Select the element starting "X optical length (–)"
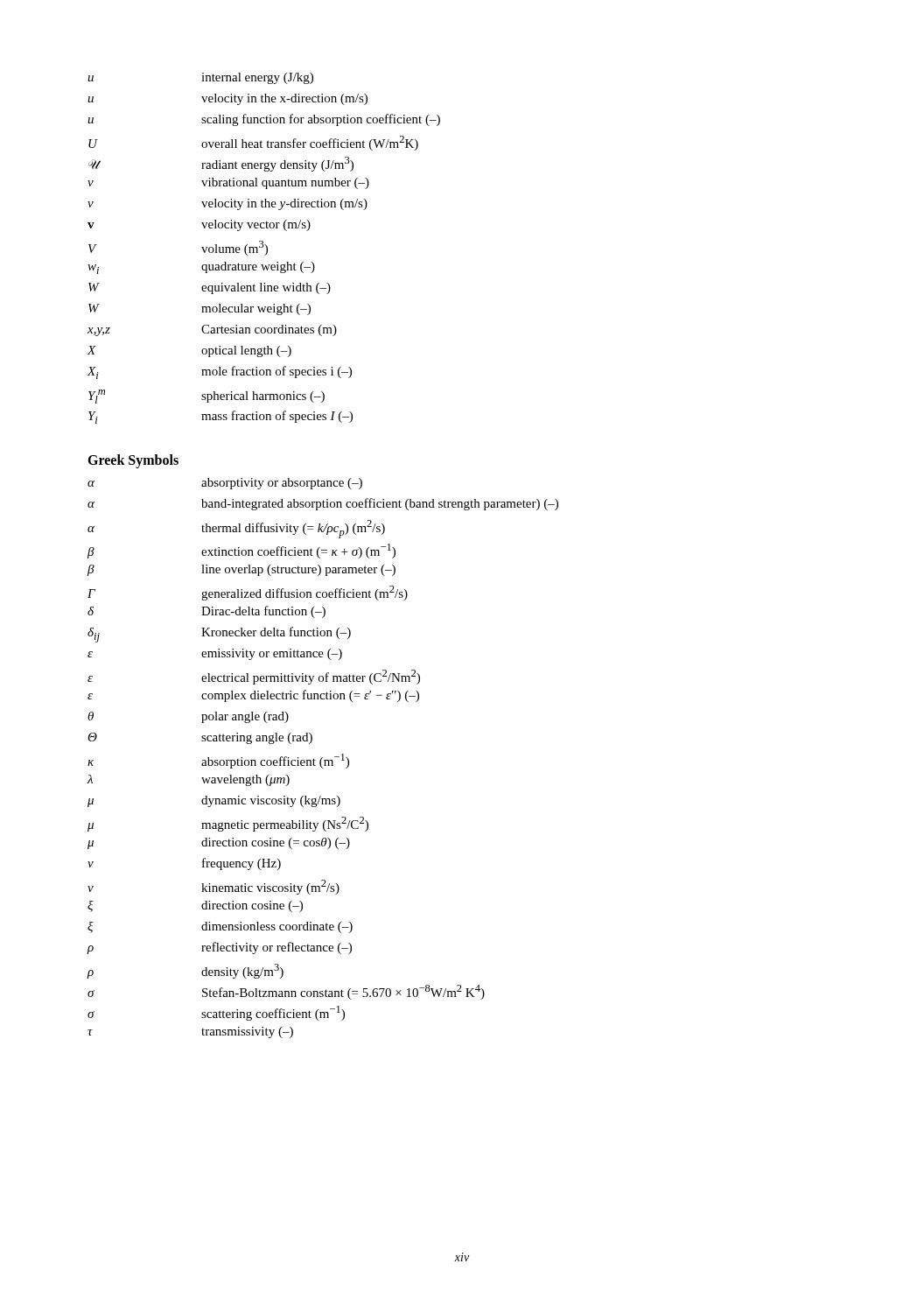924x1313 pixels. (x=91, y=351)
